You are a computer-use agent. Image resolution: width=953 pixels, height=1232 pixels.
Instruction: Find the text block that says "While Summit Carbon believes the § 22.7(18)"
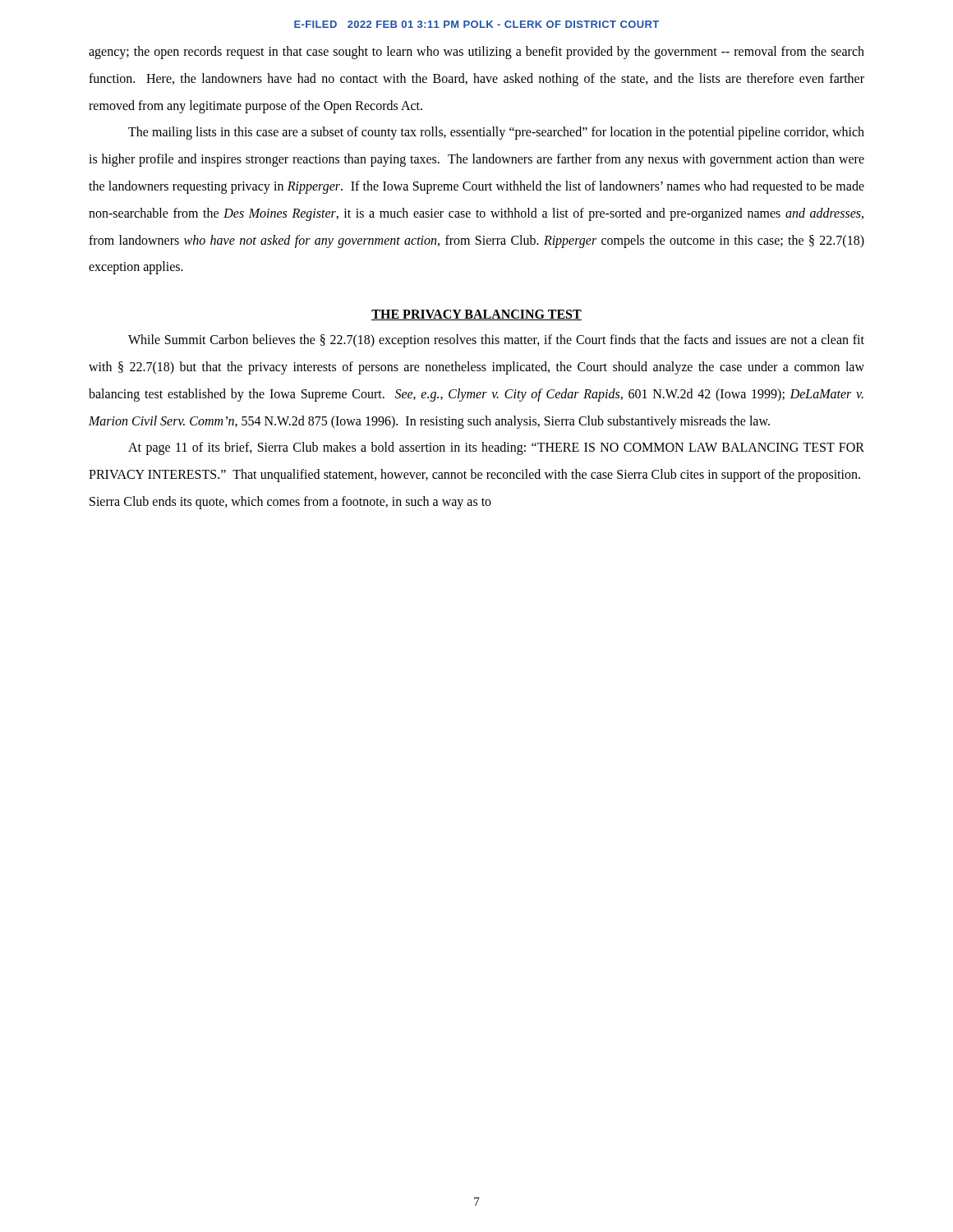476,381
